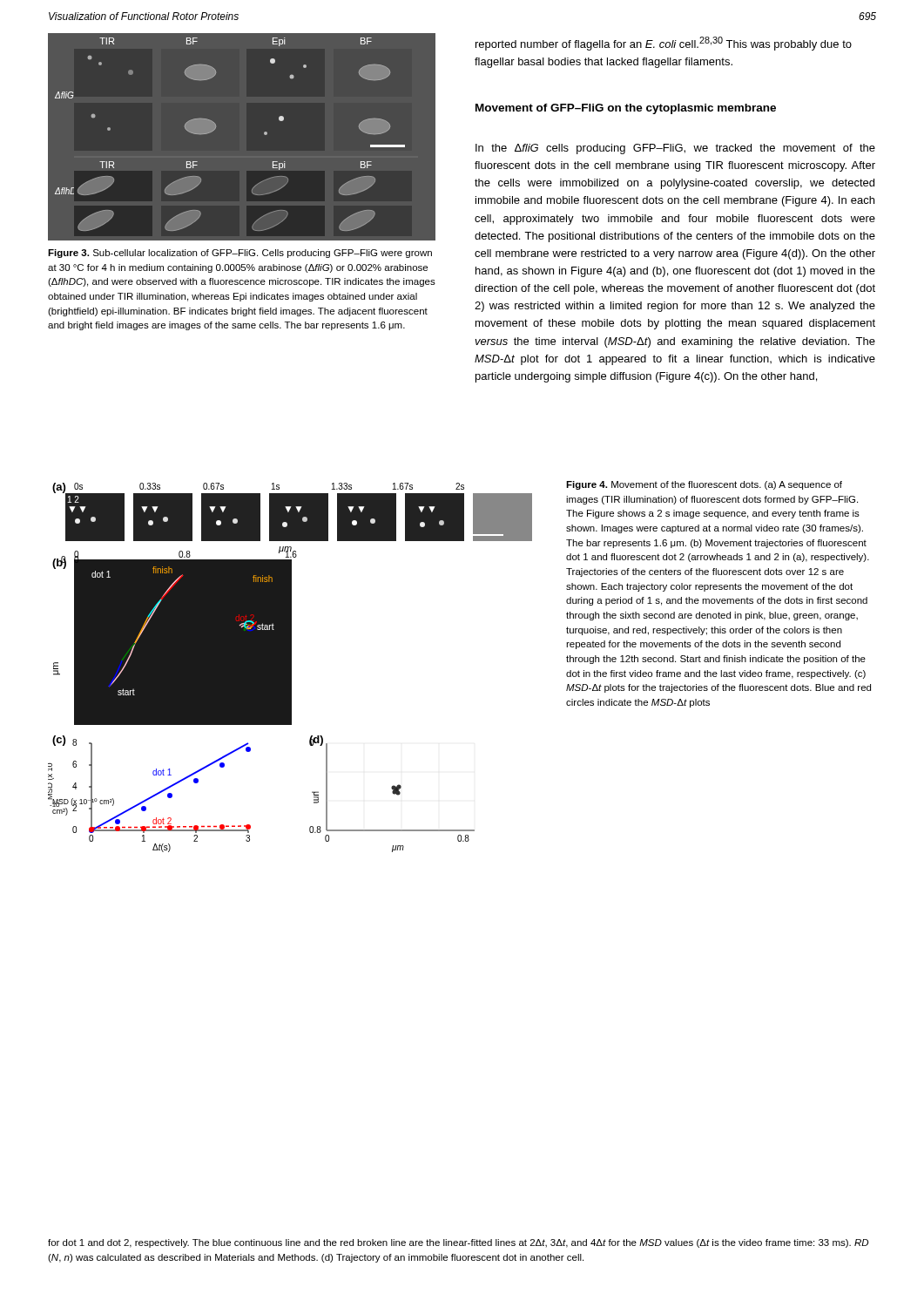Select the text starting "for dot 1 and dot 2, respectively. The"

[x=458, y=1250]
